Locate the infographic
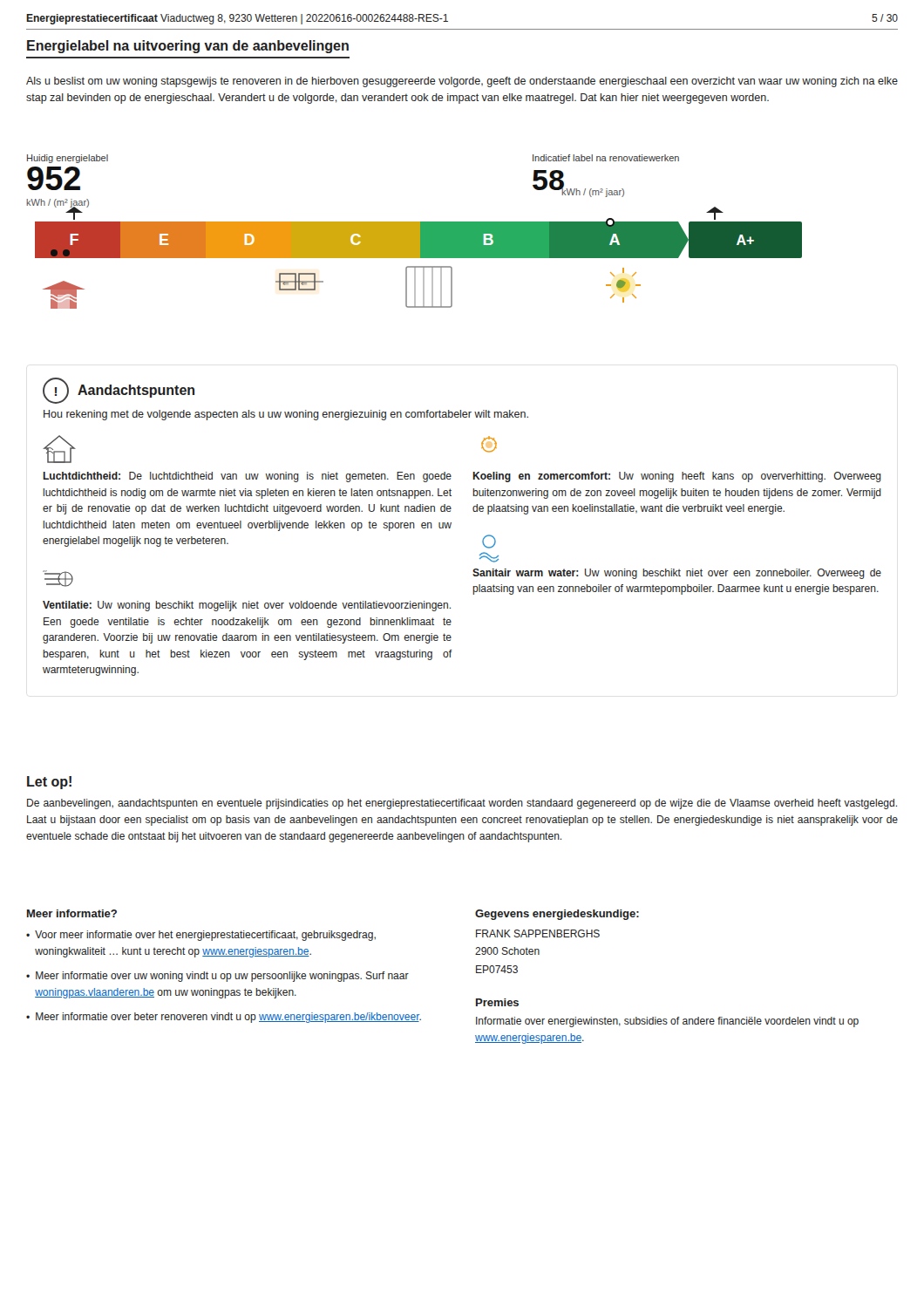This screenshot has width=924, height=1308. [x=462, y=250]
